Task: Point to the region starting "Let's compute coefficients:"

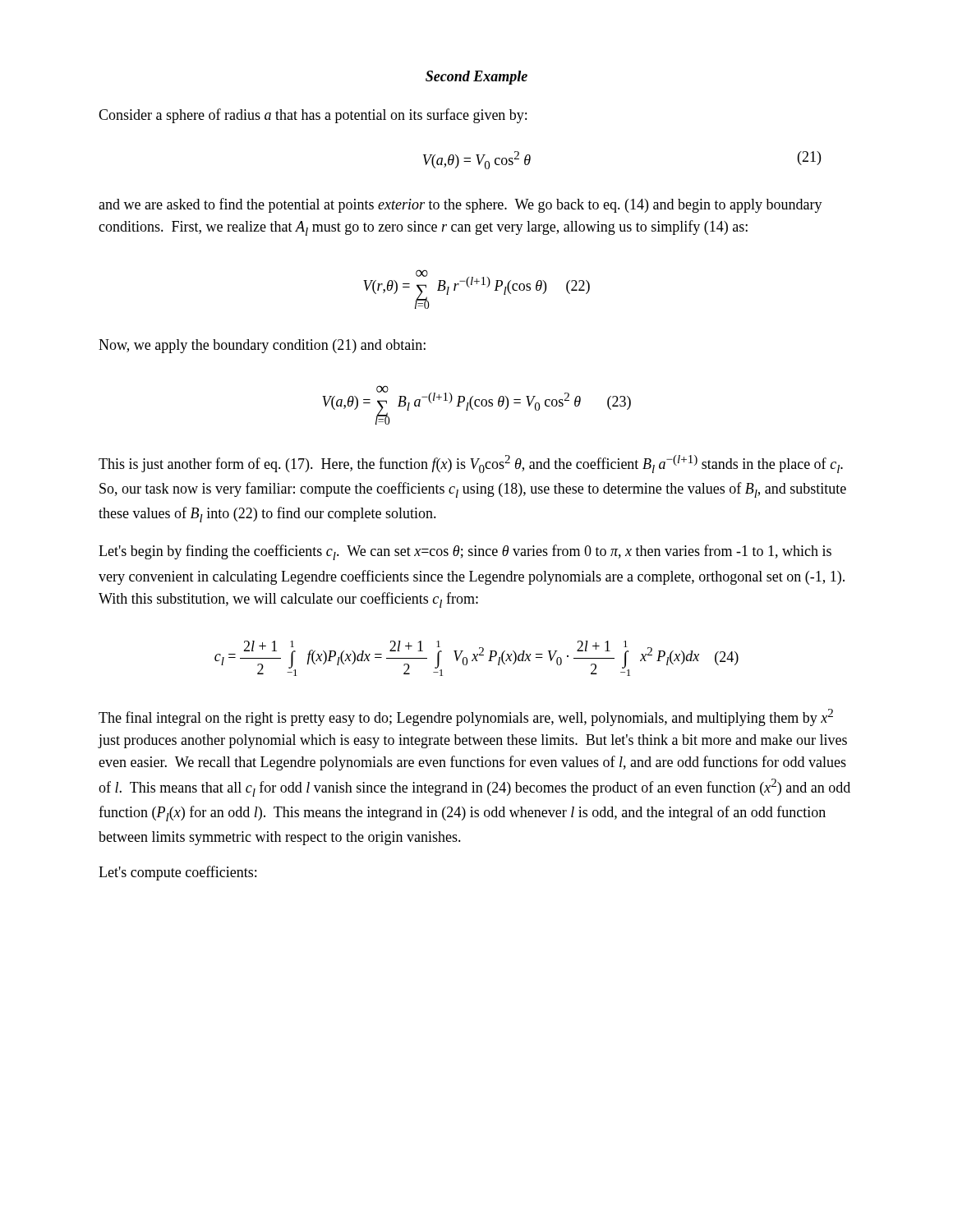Action: pyautogui.click(x=178, y=872)
